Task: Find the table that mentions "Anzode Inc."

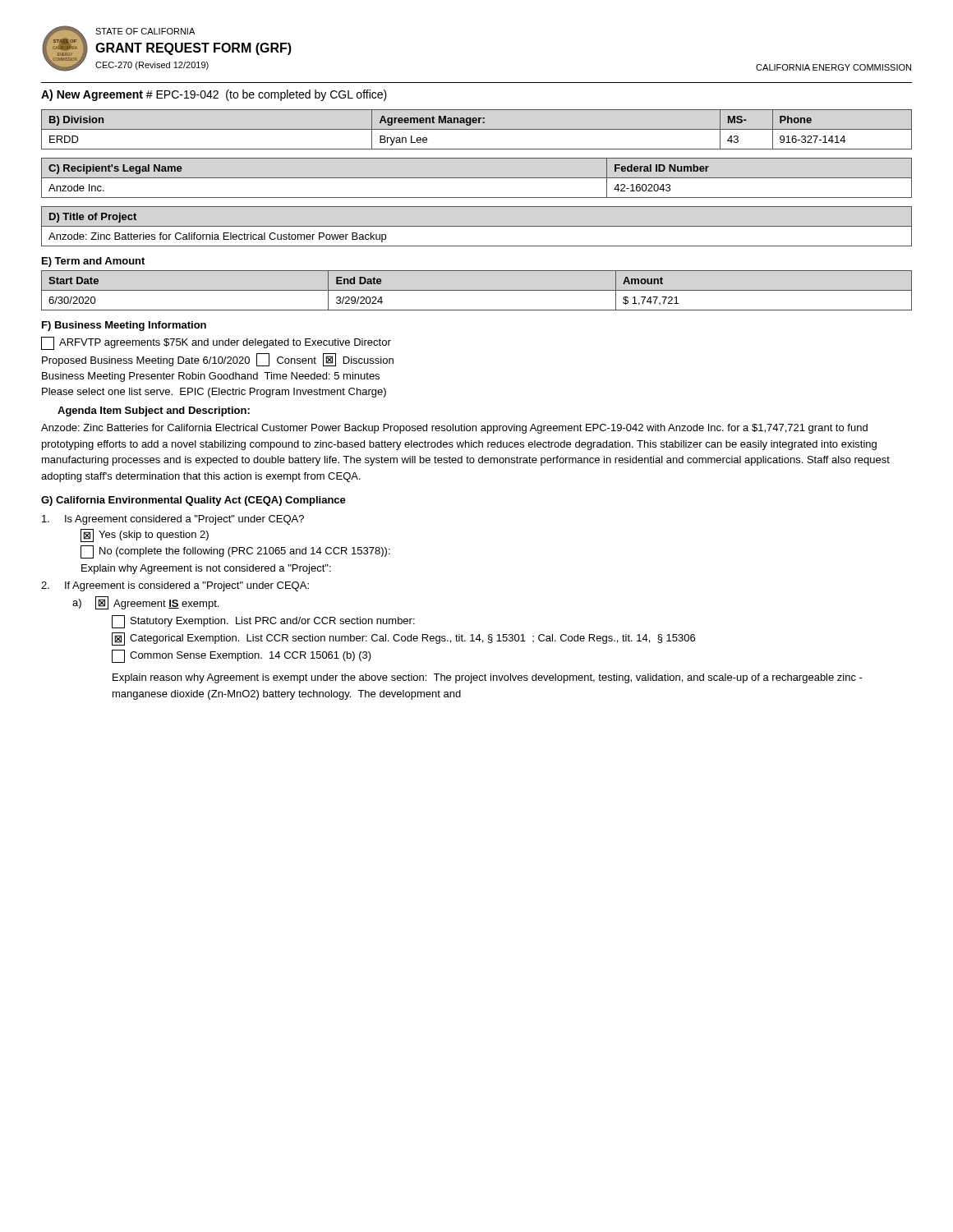Action: 476,178
